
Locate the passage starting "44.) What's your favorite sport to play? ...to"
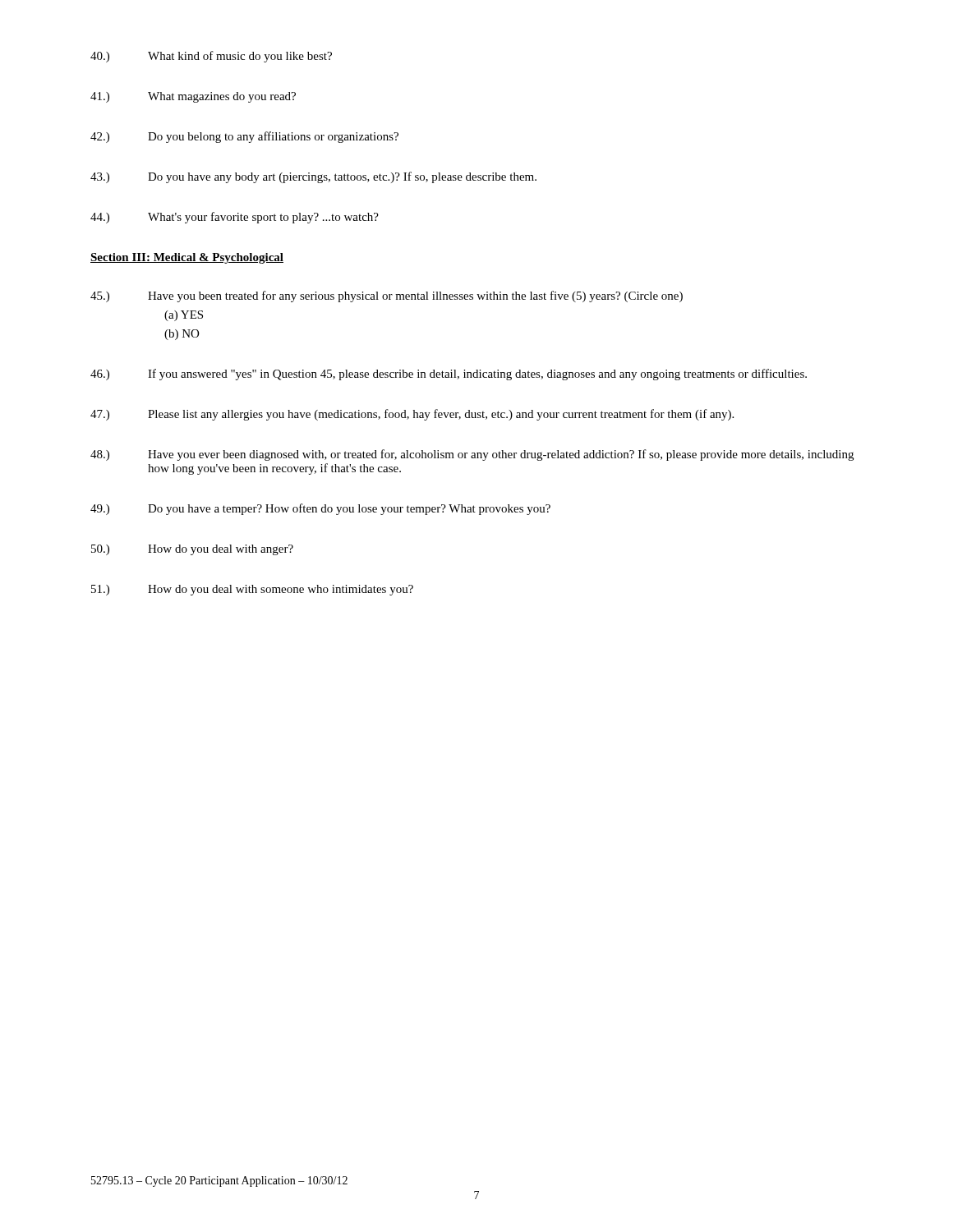point(235,218)
